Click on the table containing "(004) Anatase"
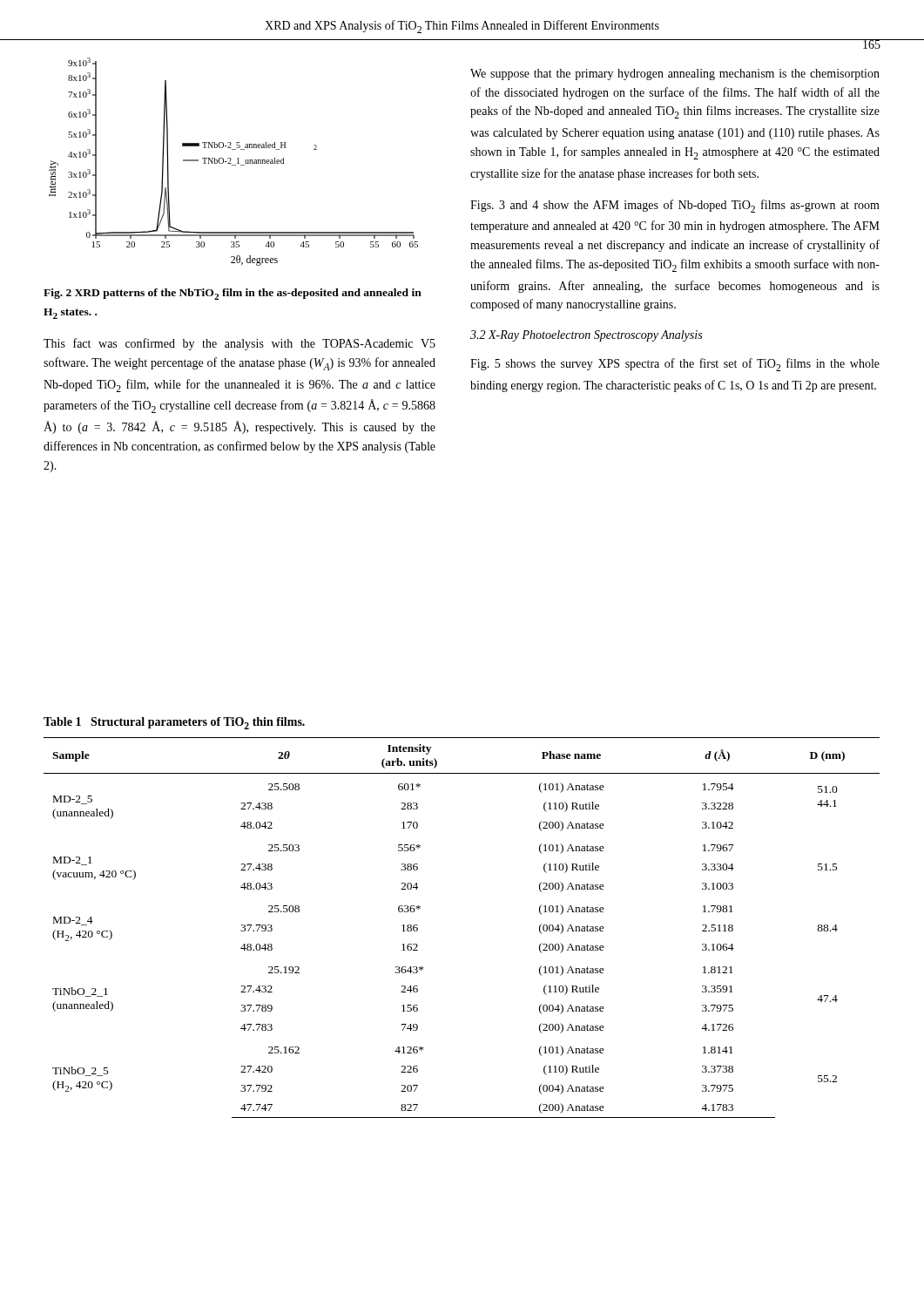The height and width of the screenshot is (1307, 924). tap(462, 927)
